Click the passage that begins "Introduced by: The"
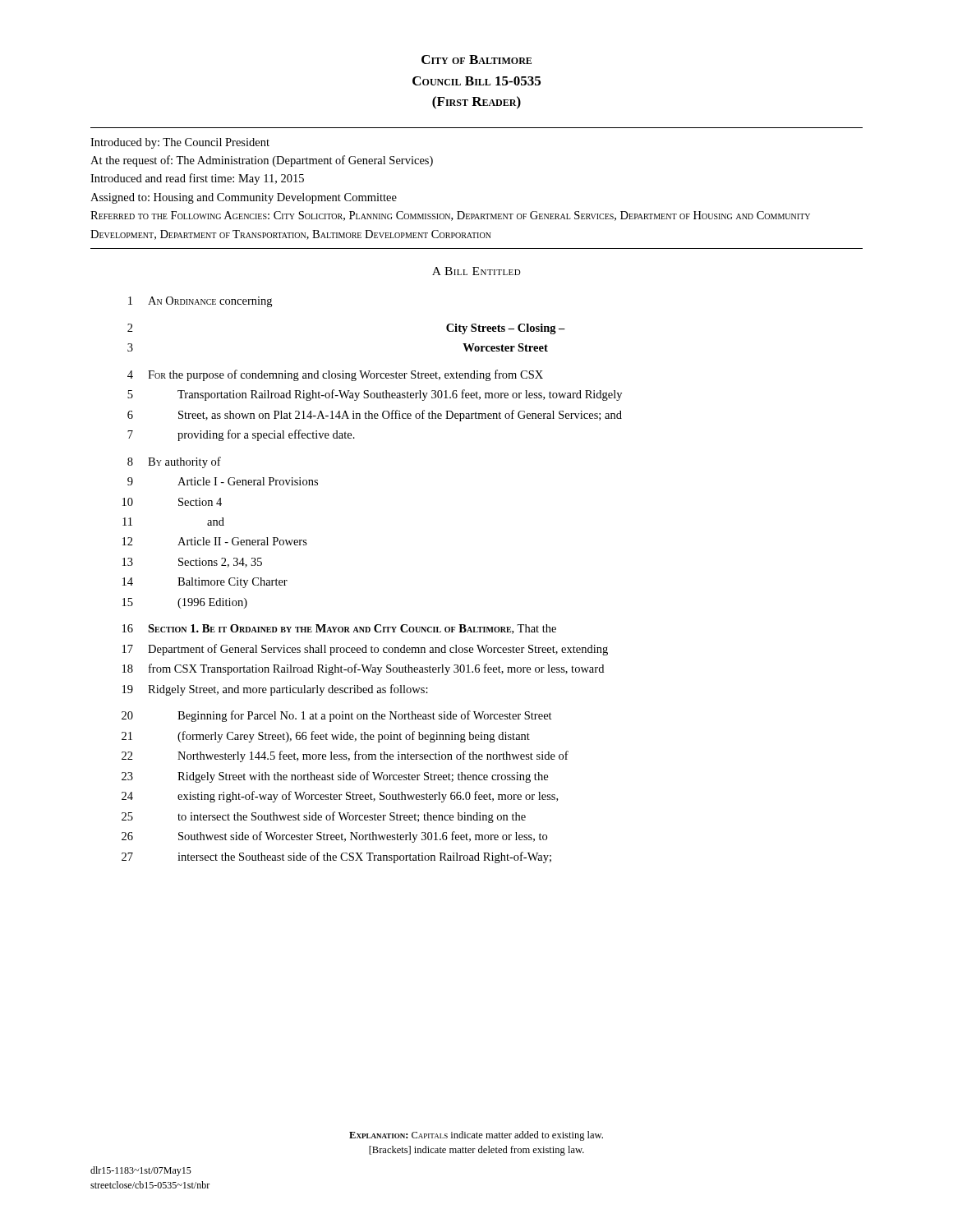 (x=180, y=143)
